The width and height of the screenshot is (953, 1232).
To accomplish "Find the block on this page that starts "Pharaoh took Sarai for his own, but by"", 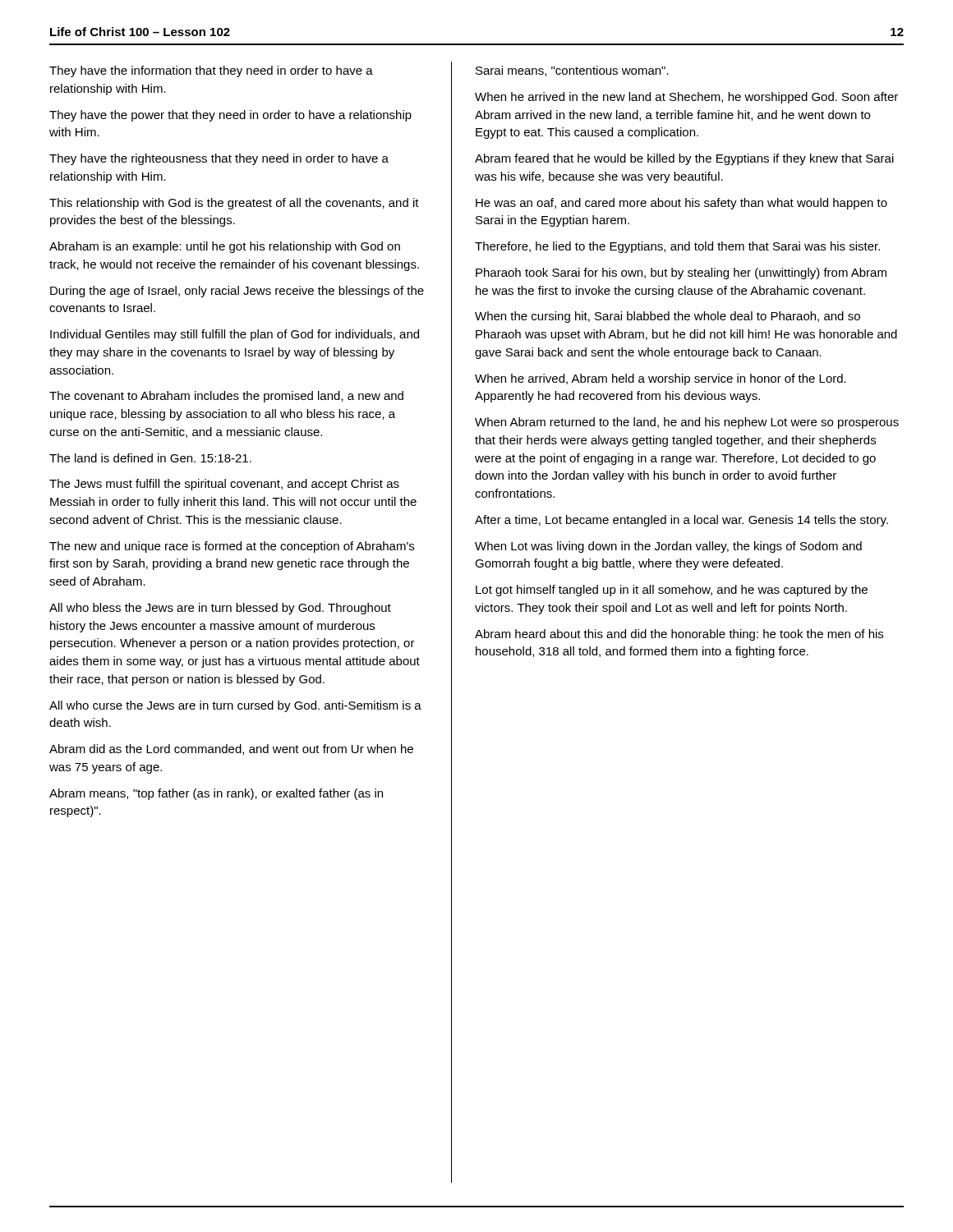I will tap(681, 281).
